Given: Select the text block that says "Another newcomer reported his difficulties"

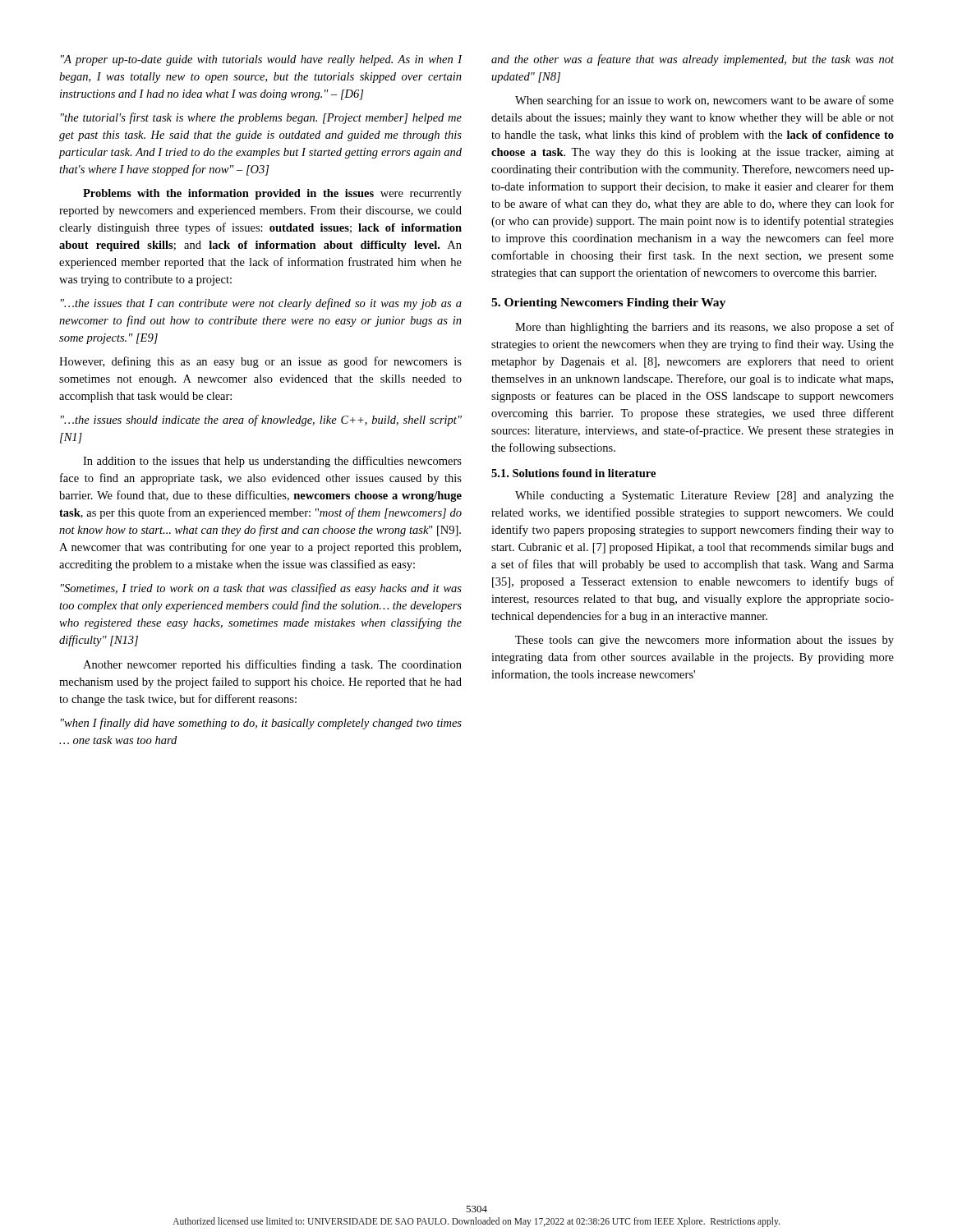Looking at the screenshot, I should pos(260,682).
